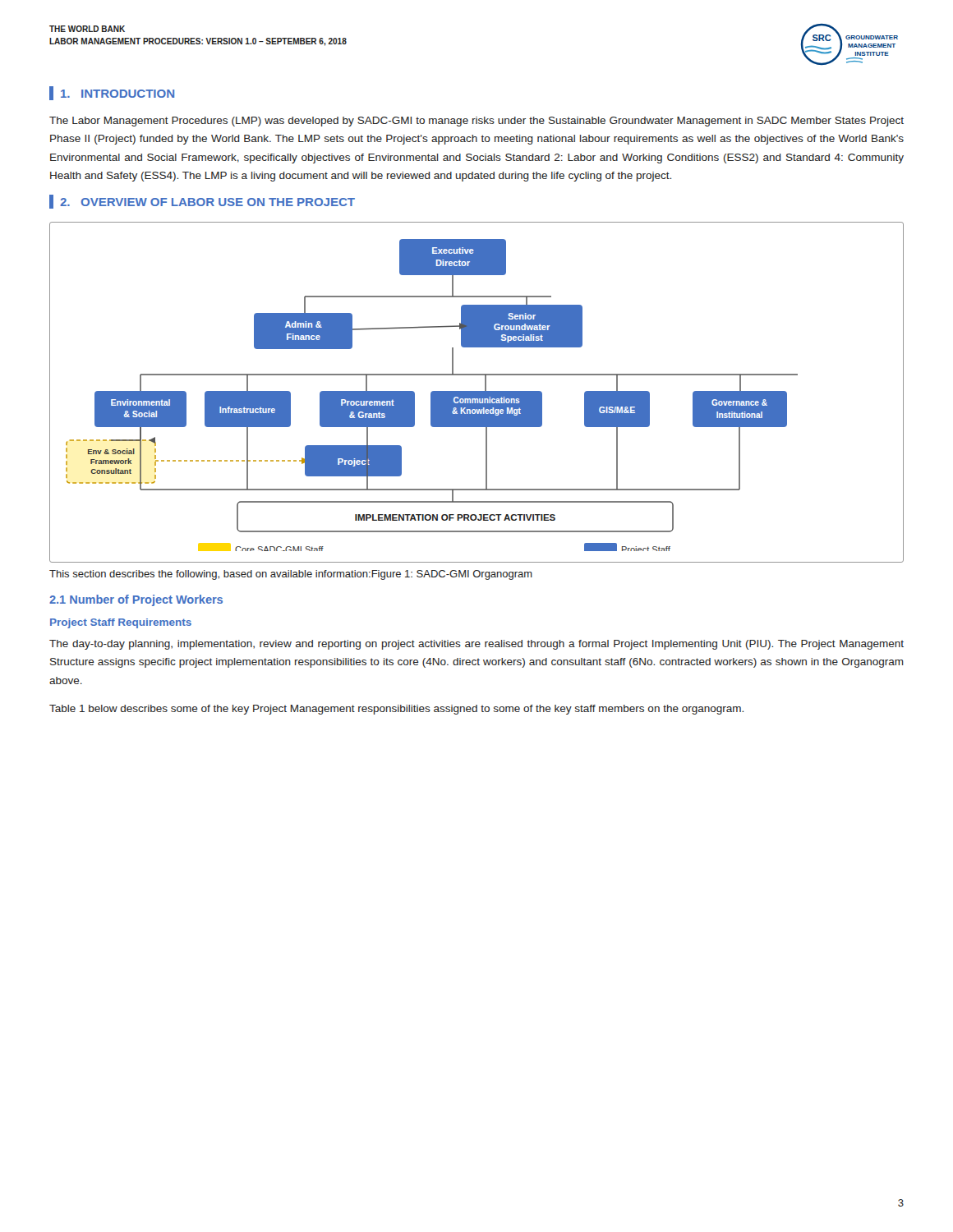Where does it say "1. INTRODUCTION"?
953x1232 pixels.
pyautogui.click(x=117, y=93)
